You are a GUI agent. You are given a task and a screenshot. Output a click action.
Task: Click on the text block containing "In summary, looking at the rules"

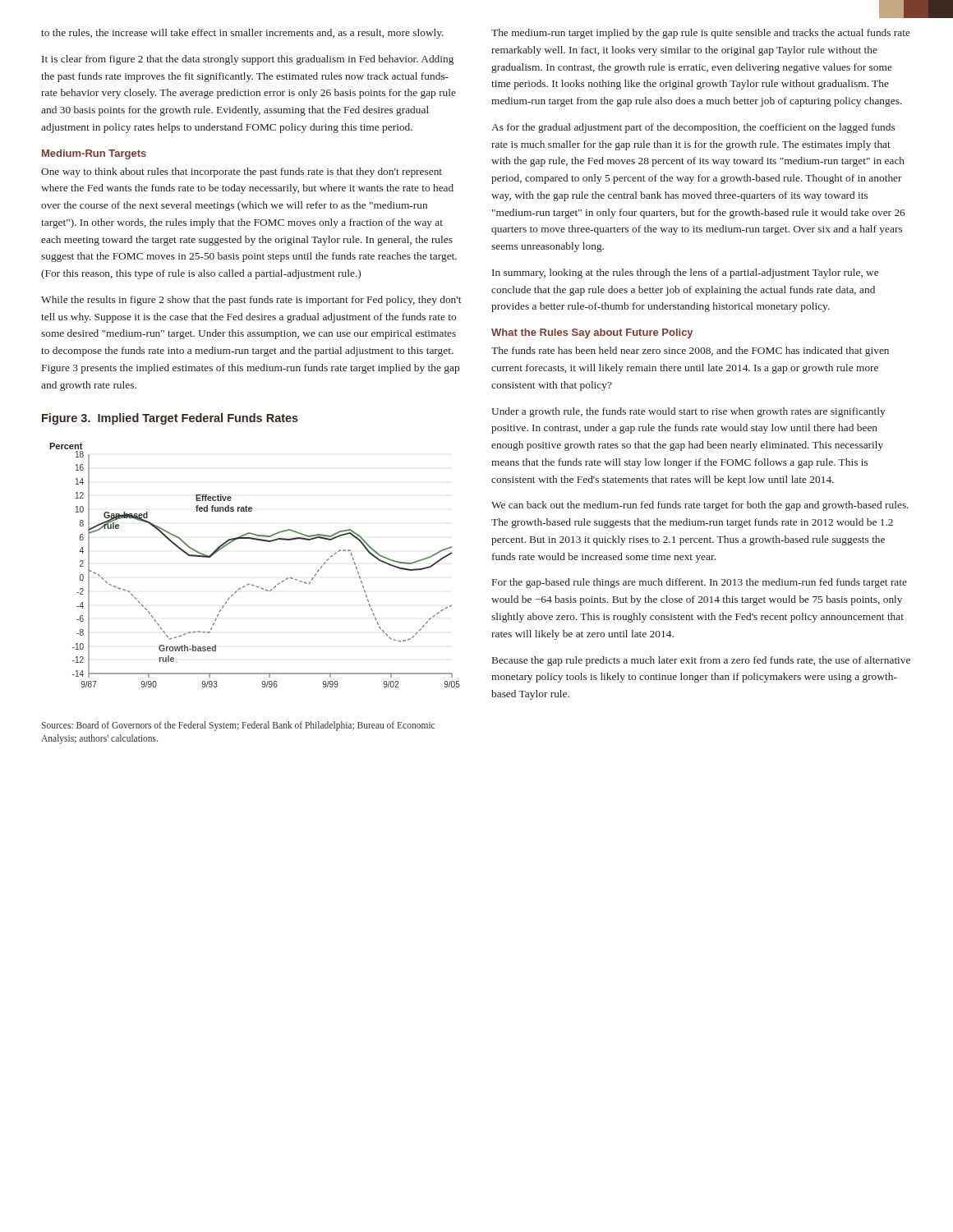[x=685, y=289]
